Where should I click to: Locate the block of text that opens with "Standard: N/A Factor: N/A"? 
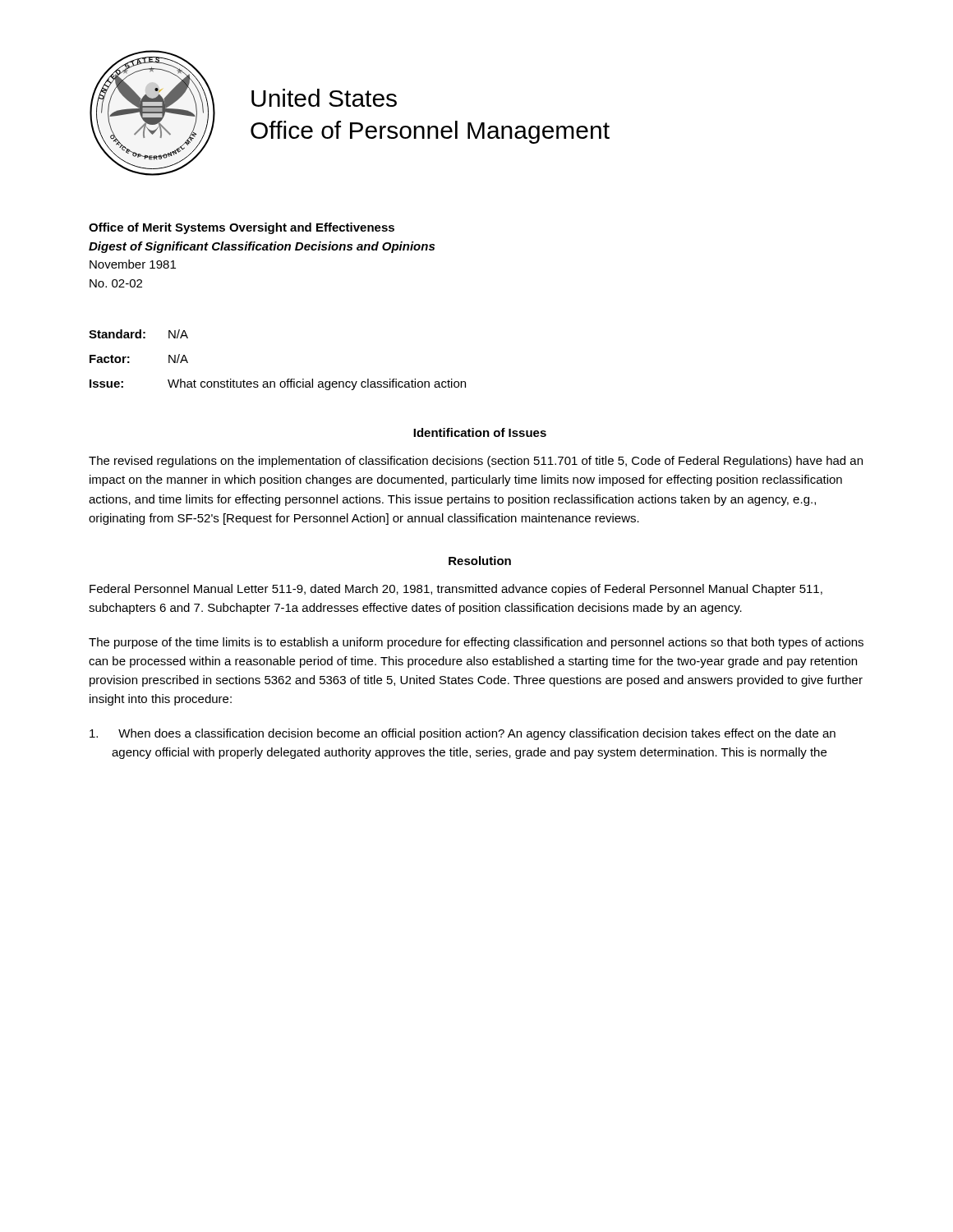(138, 334)
